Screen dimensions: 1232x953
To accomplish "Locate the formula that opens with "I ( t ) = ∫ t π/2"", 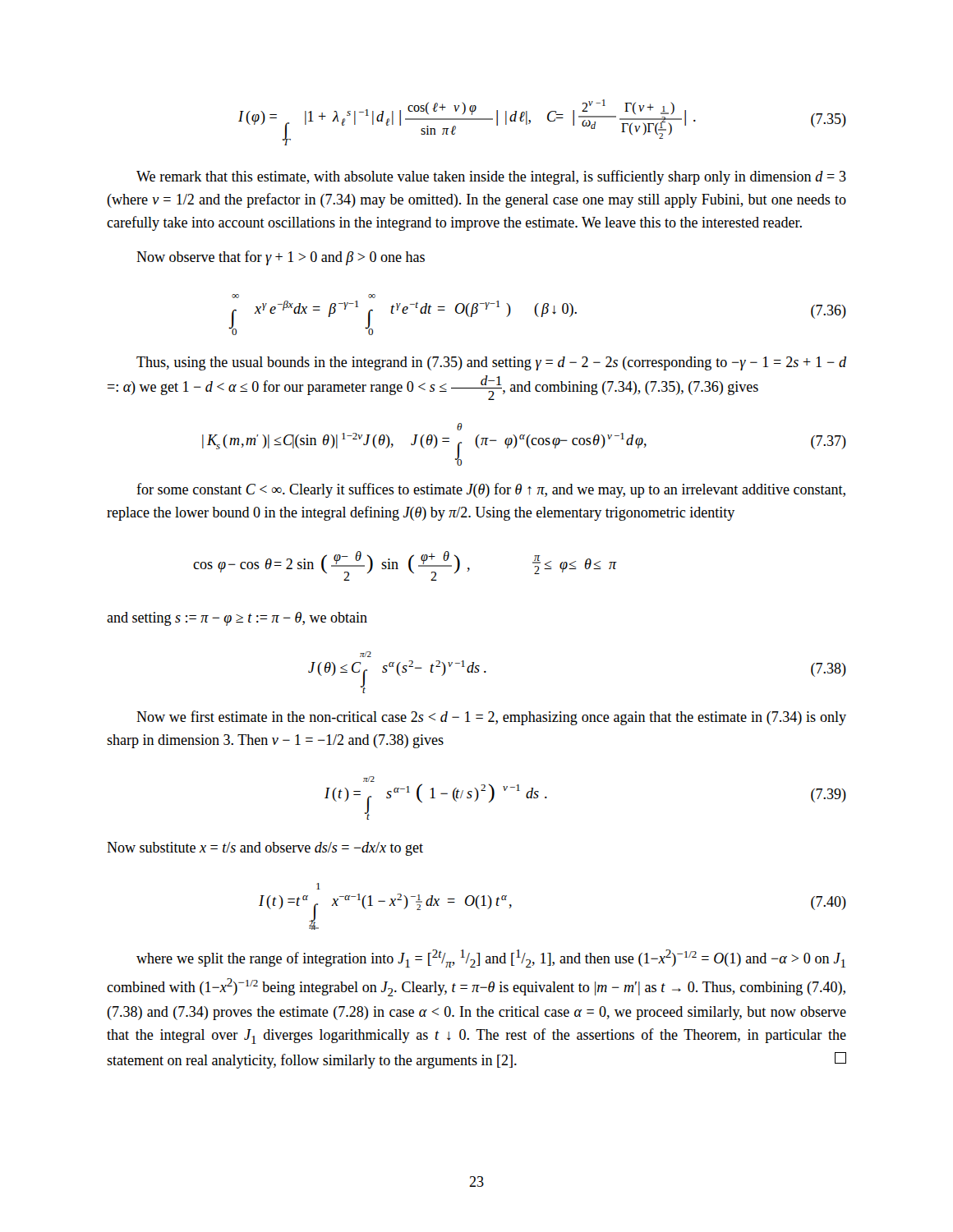I will [369, 779].
